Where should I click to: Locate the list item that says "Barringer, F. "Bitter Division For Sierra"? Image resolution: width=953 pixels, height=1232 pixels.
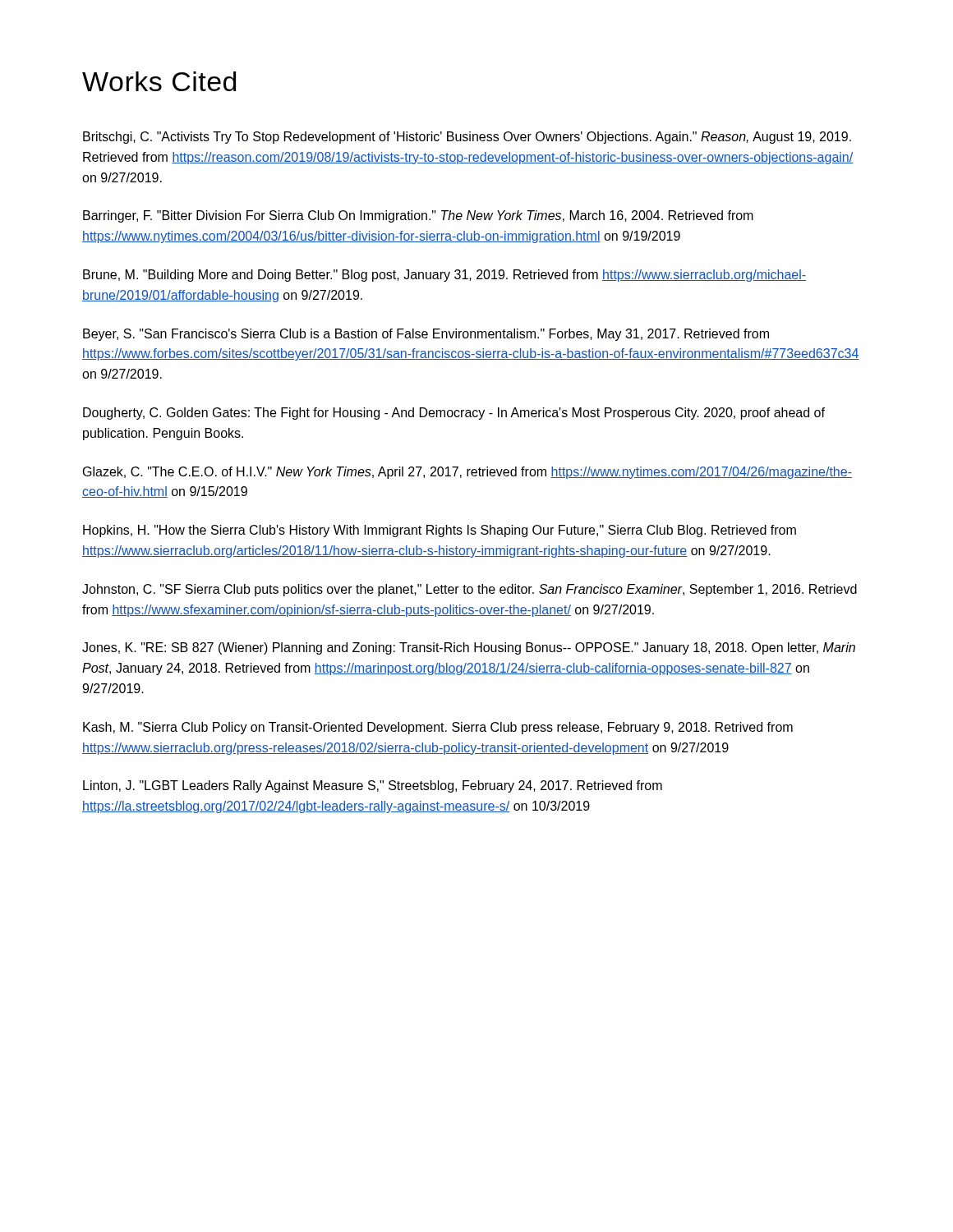click(x=418, y=226)
